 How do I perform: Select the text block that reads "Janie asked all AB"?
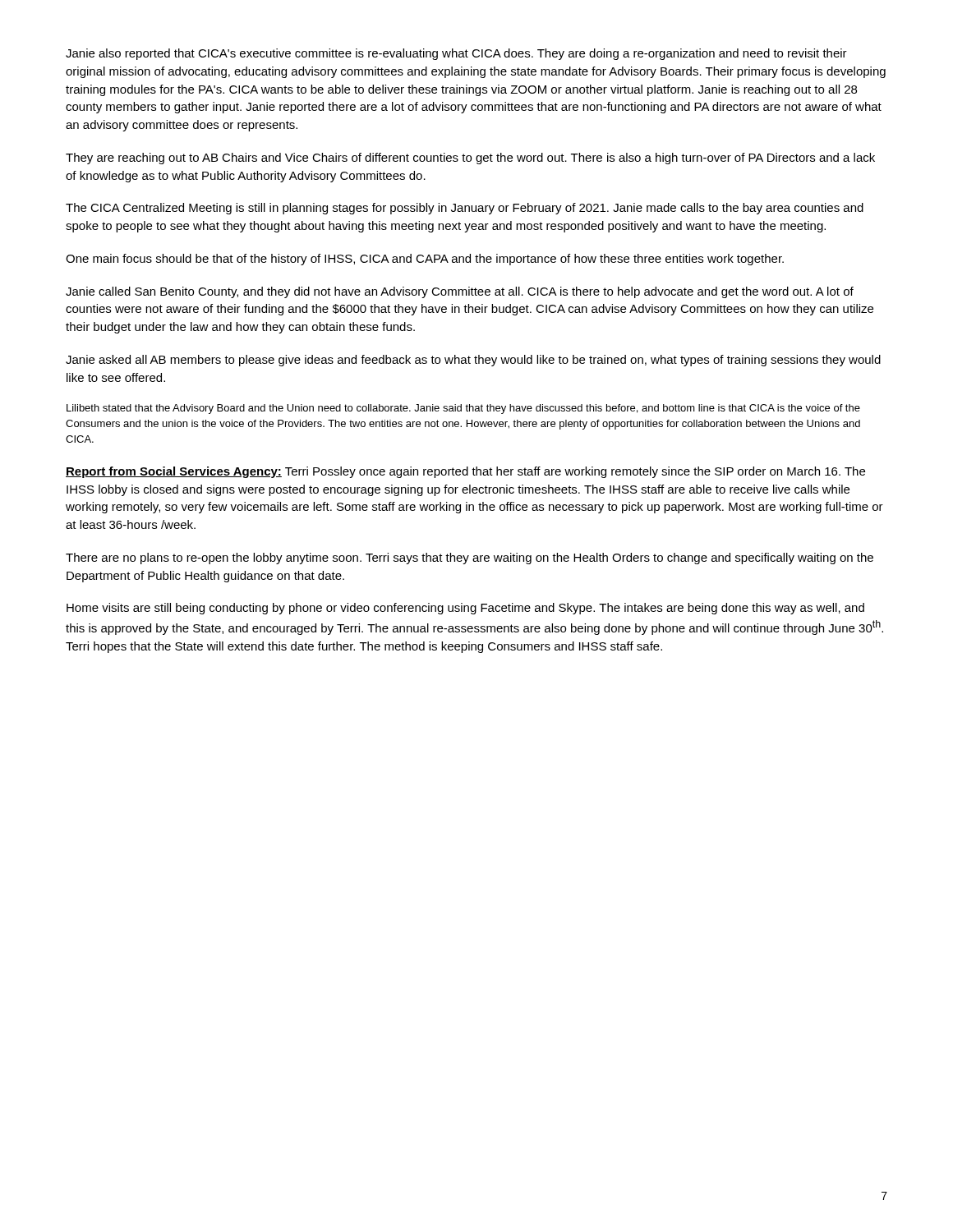tap(473, 368)
